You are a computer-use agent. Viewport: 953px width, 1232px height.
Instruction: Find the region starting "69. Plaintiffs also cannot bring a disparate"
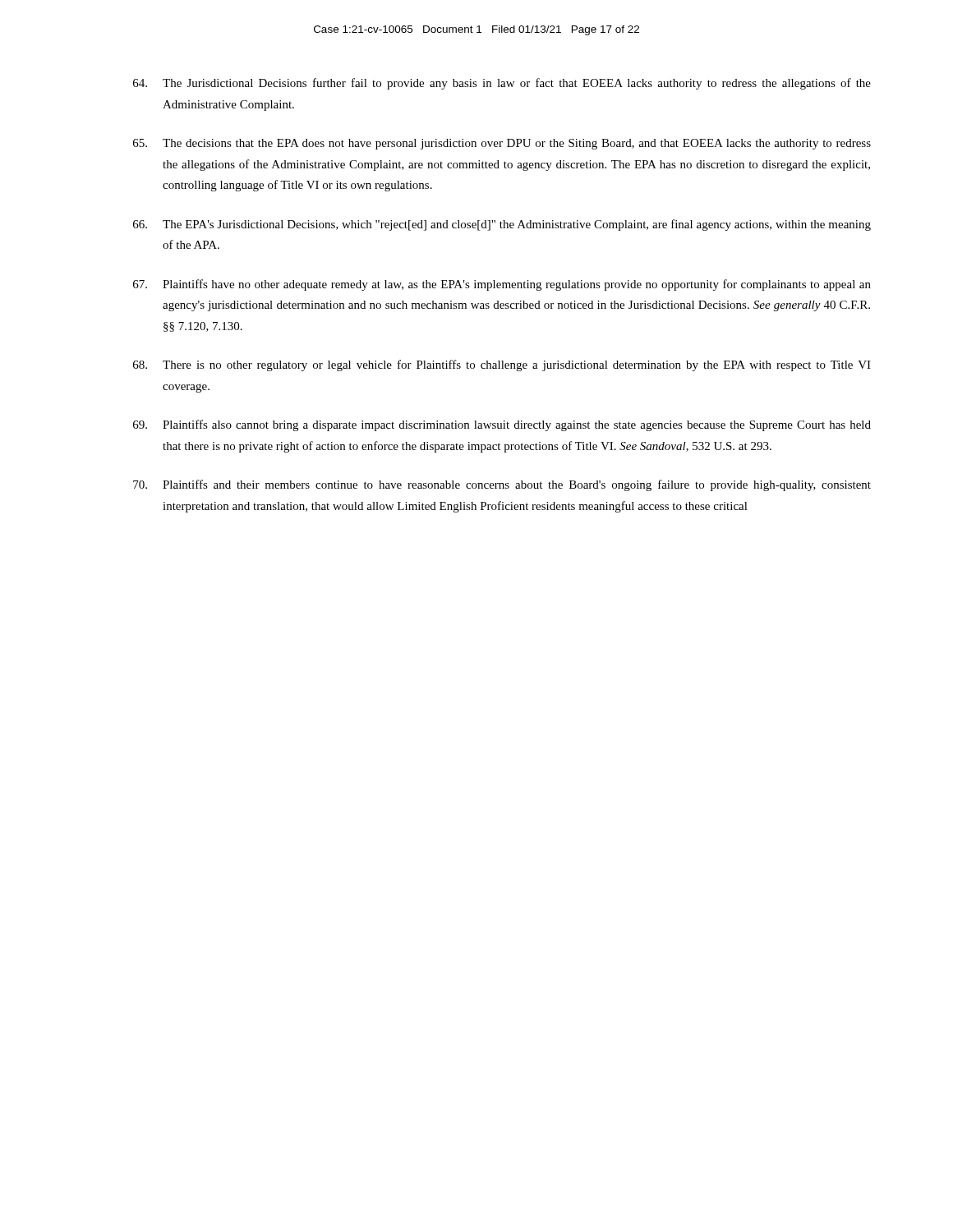(485, 436)
